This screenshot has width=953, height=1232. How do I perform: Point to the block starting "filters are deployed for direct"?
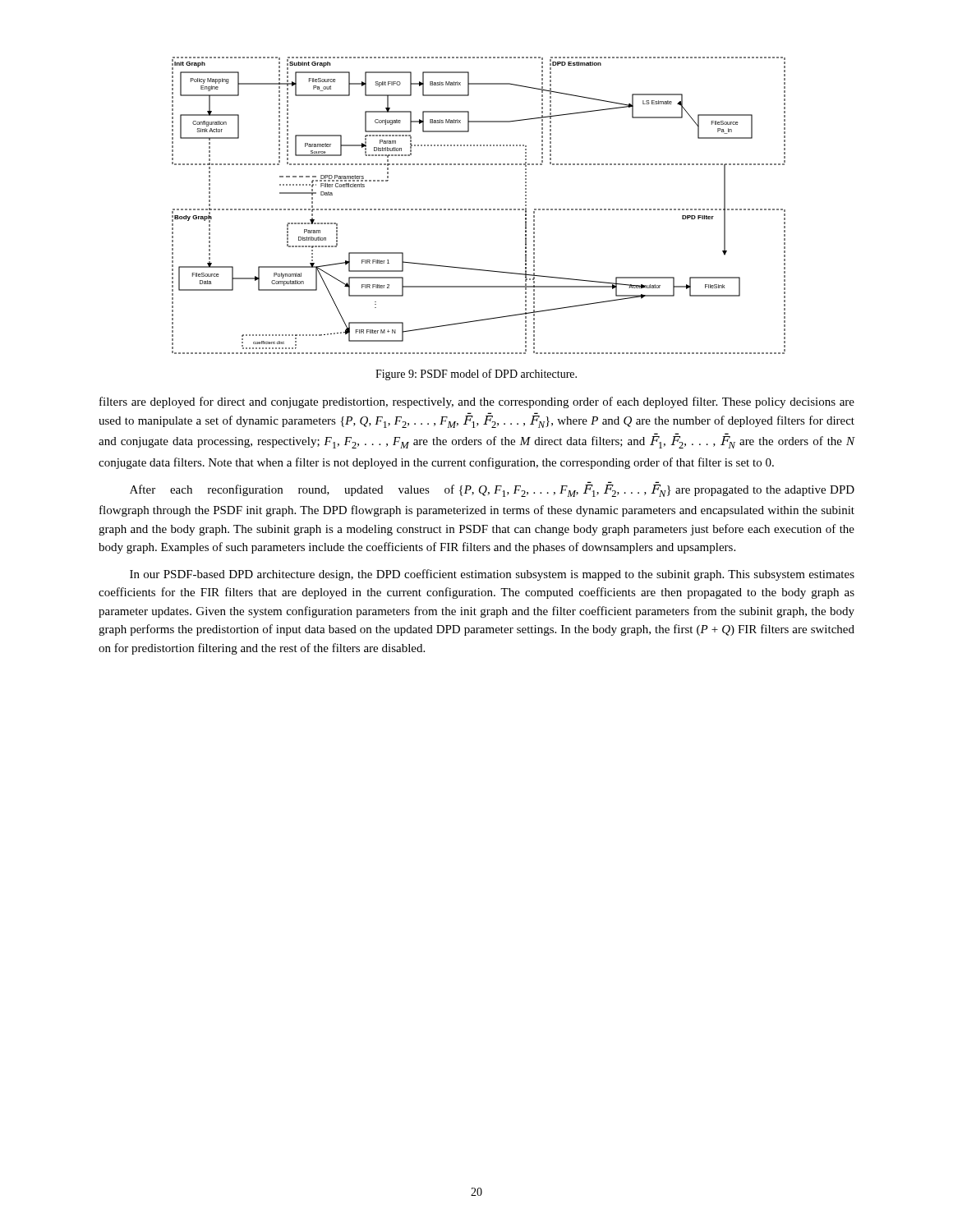point(476,525)
